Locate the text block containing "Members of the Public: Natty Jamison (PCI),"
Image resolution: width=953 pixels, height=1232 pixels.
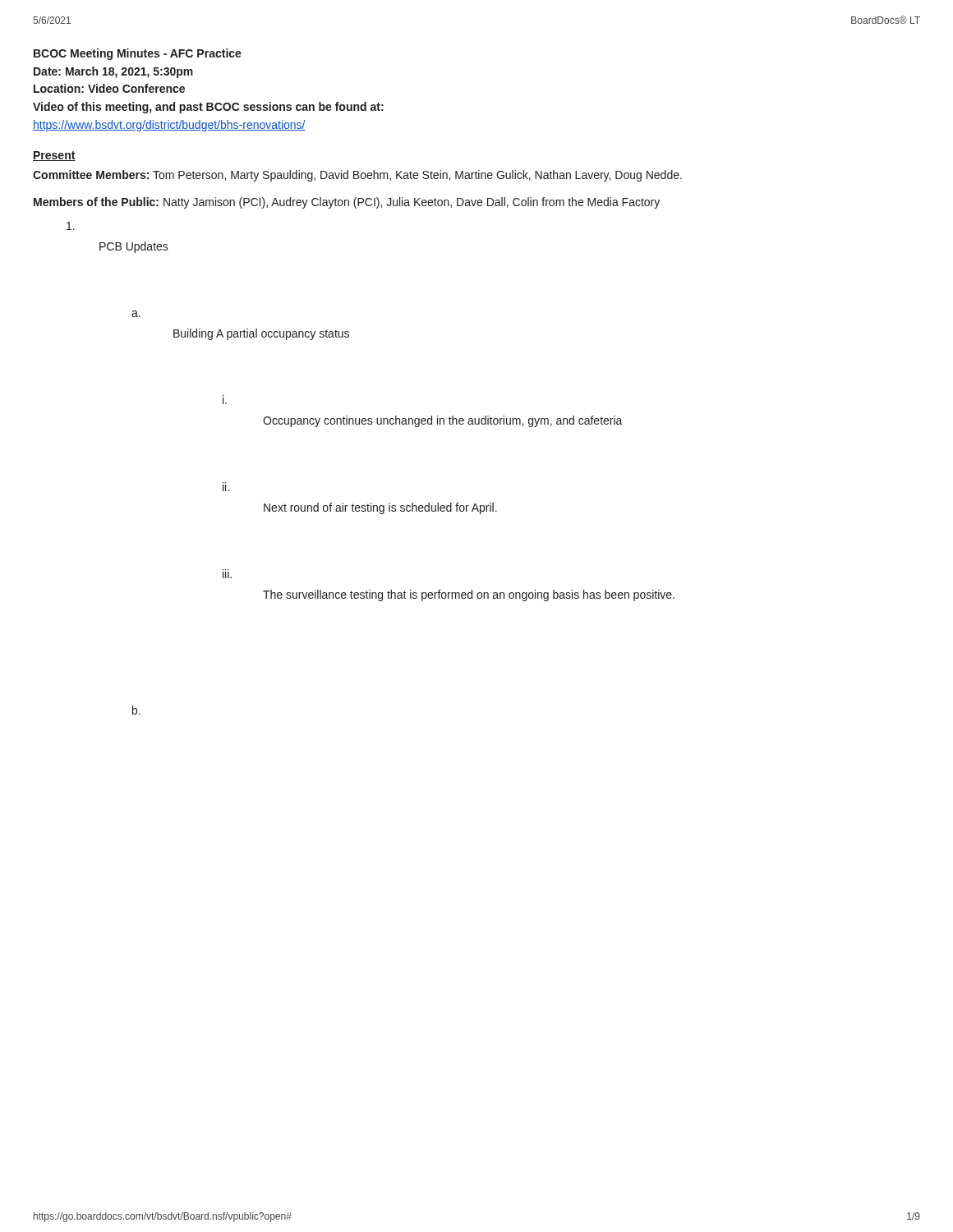[x=346, y=202]
